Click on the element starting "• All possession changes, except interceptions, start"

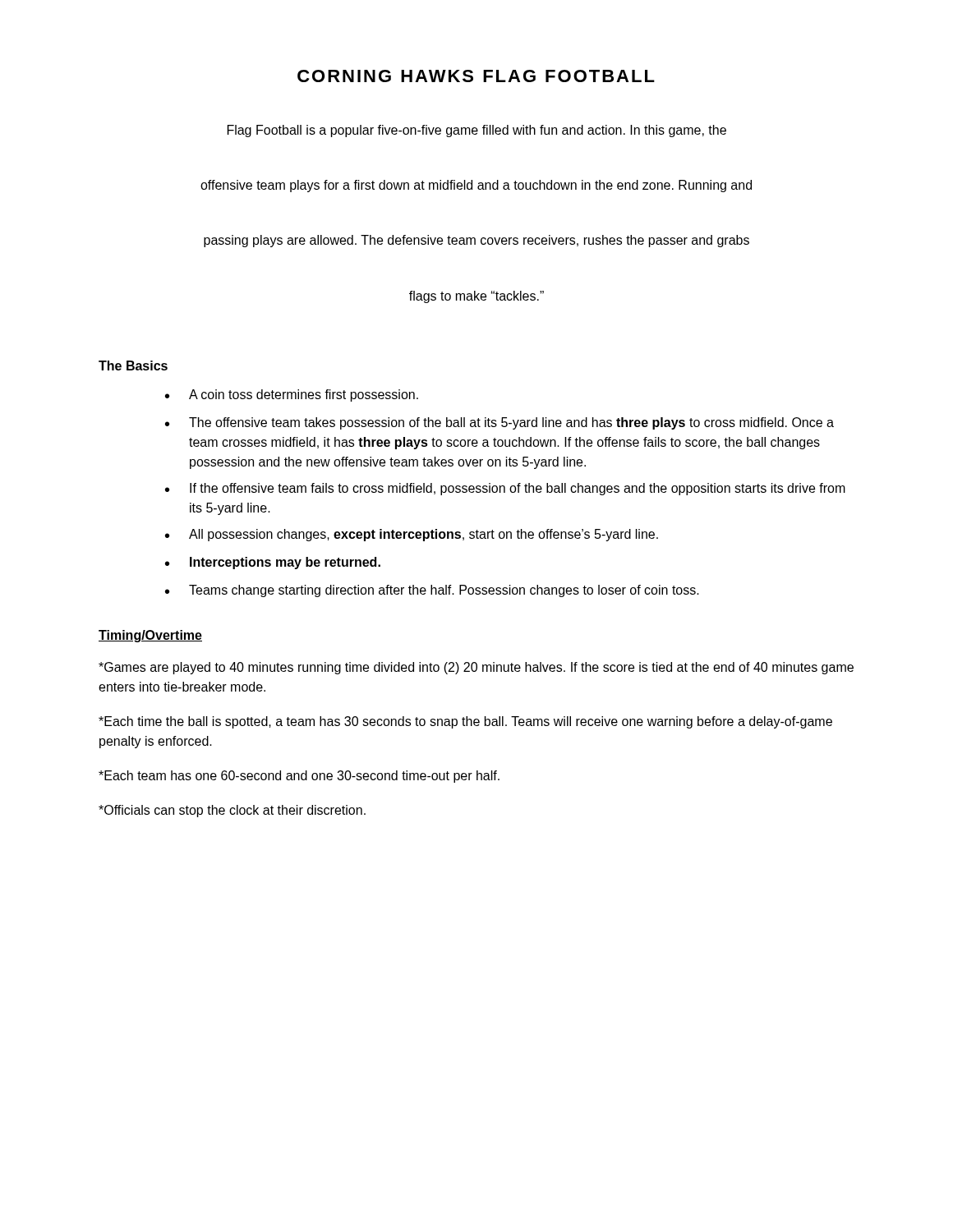[x=509, y=536]
